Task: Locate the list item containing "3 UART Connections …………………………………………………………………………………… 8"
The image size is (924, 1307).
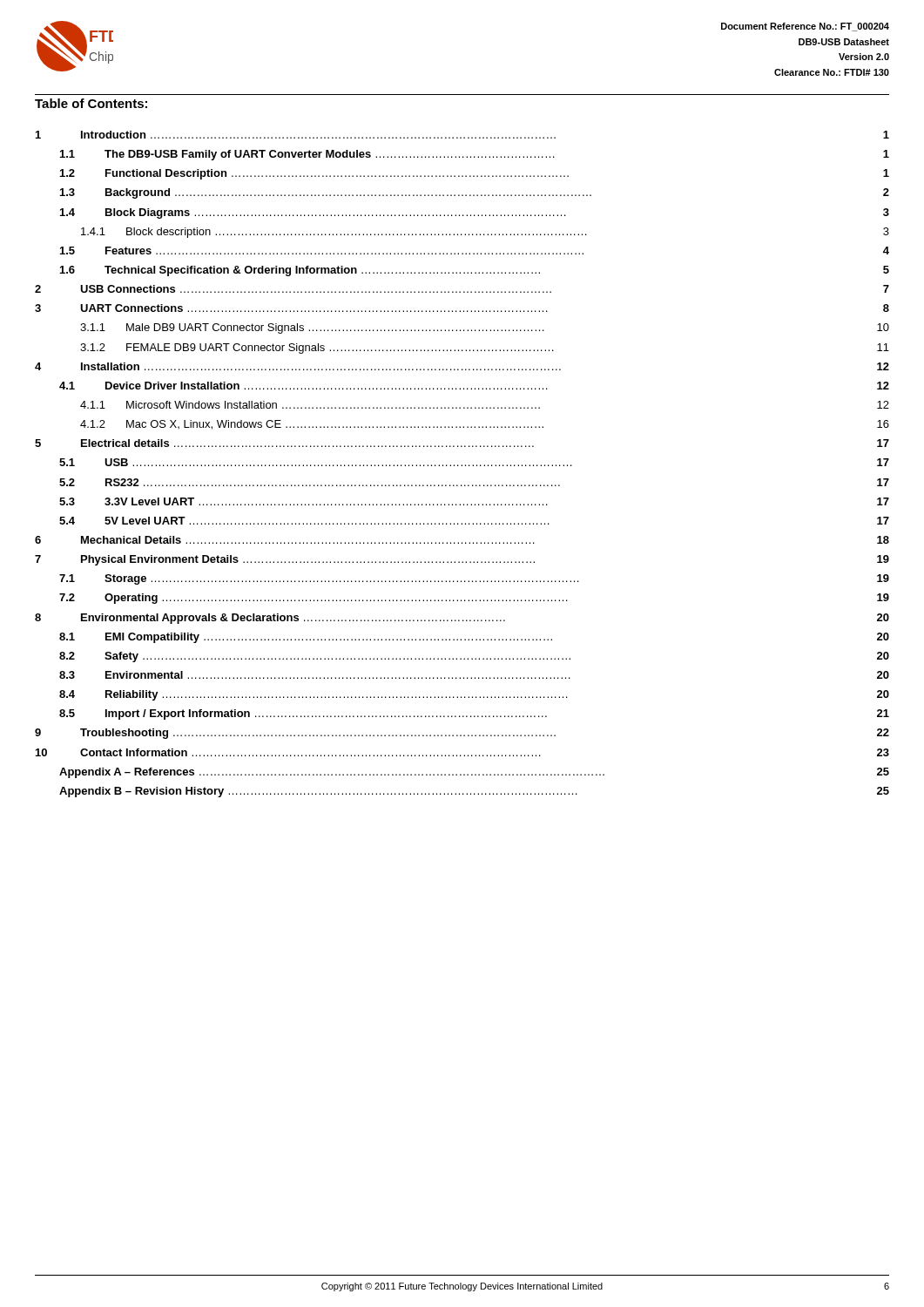Action: click(462, 309)
